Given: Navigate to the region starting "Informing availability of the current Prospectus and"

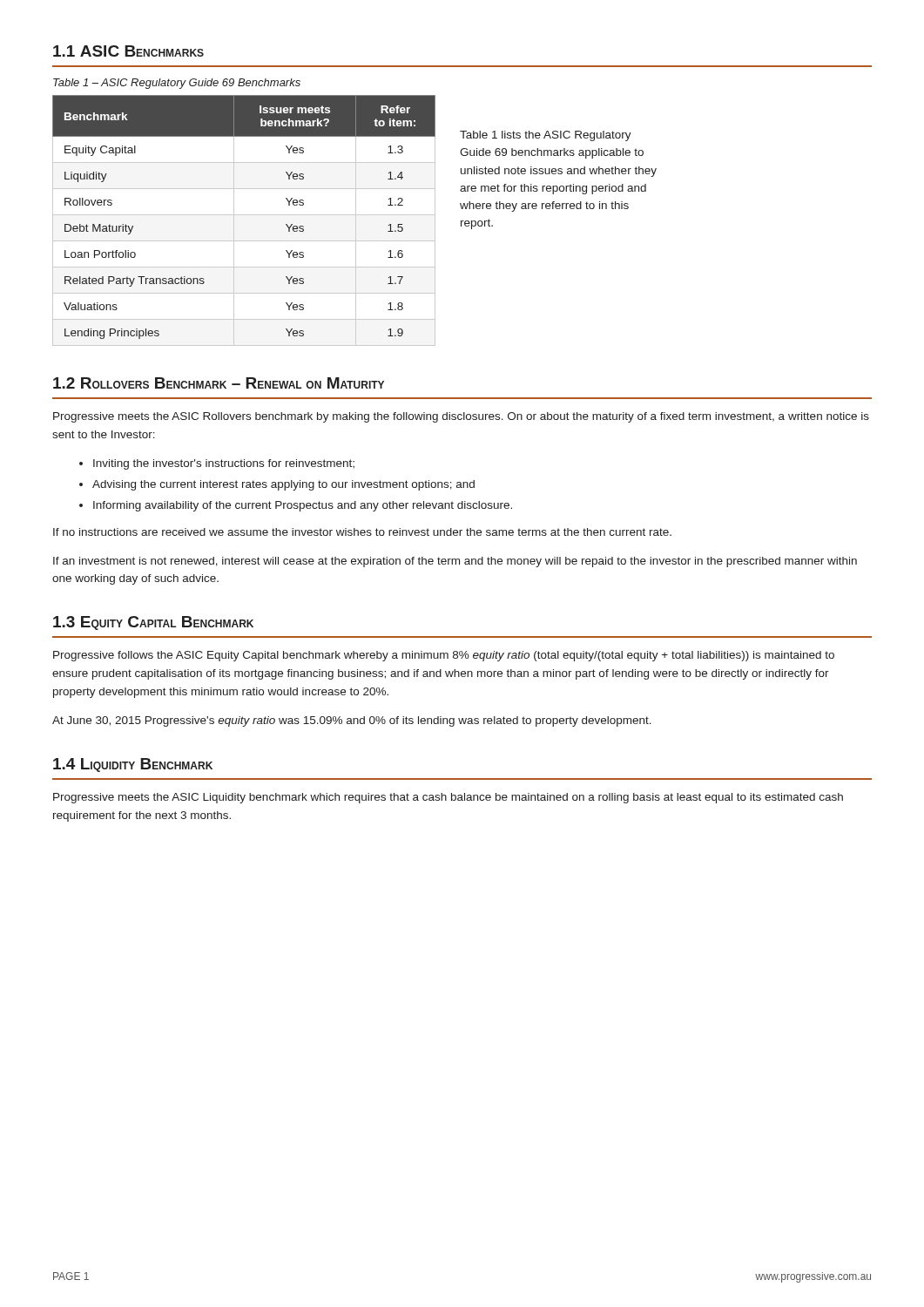Looking at the screenshot, I should coord(303,505).
